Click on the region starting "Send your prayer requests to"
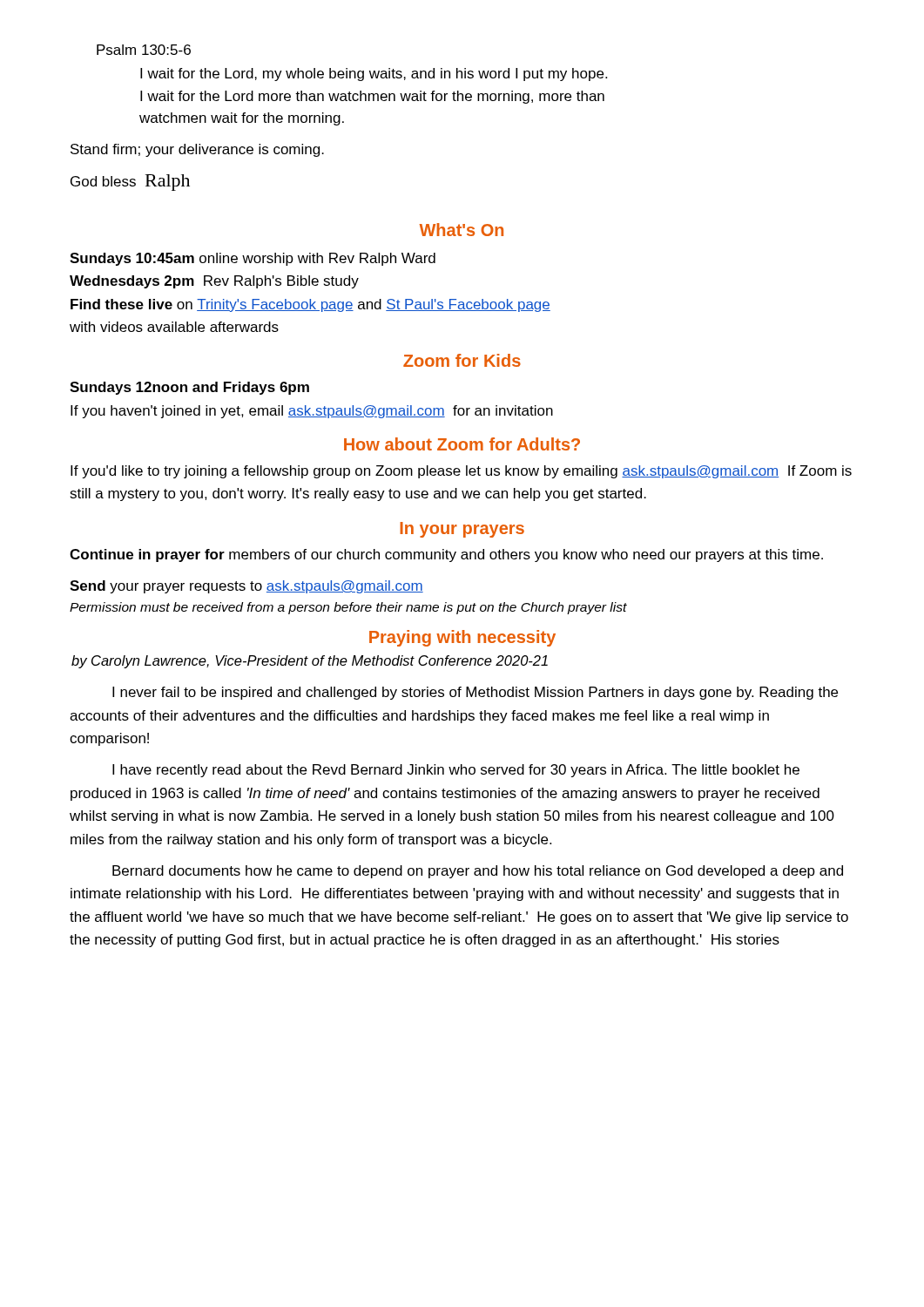The width and height of the screenshot is (924, 1307). tap(246, 586)
